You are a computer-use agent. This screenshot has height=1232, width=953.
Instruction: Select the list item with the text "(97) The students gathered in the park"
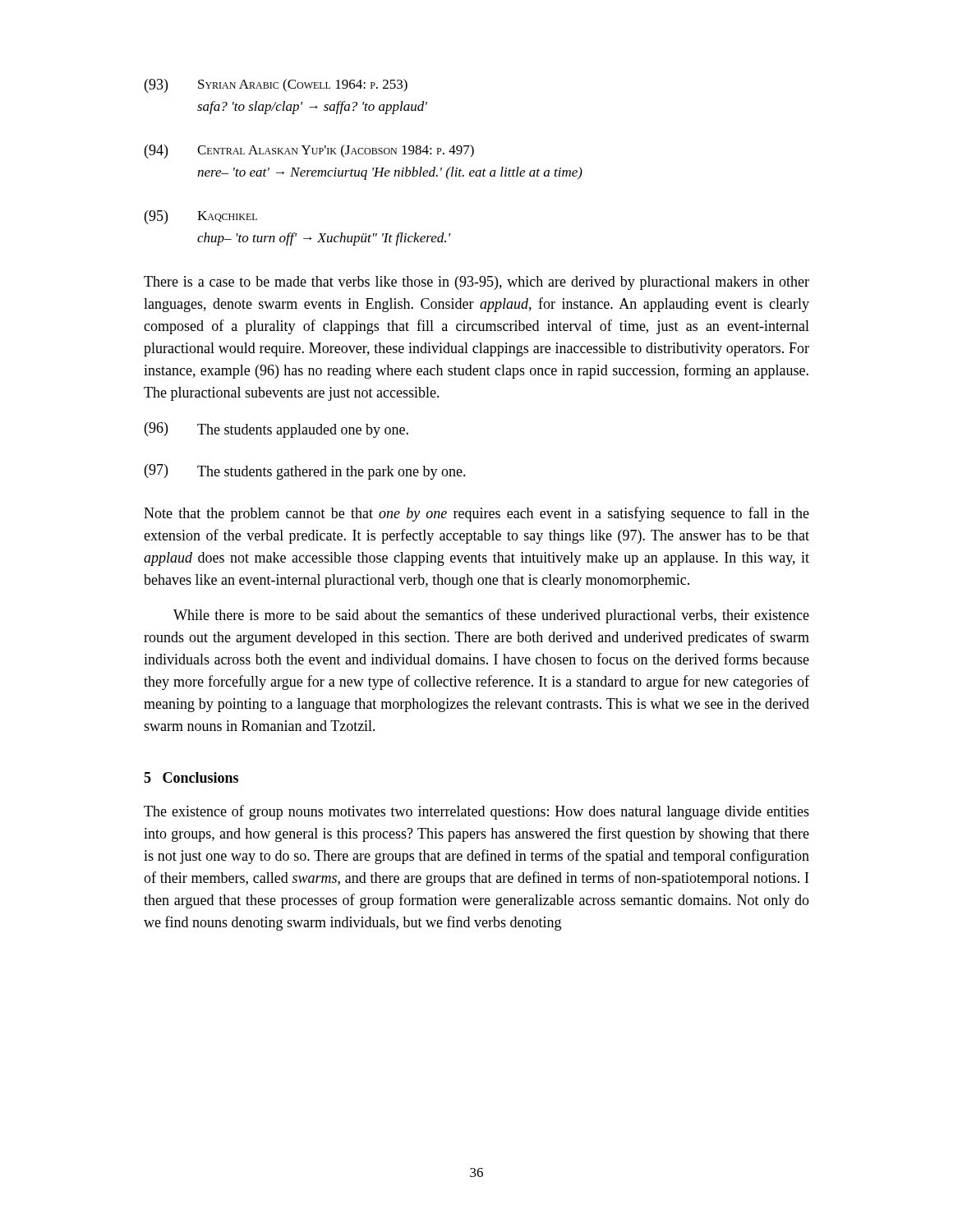(x=476, y=471)
